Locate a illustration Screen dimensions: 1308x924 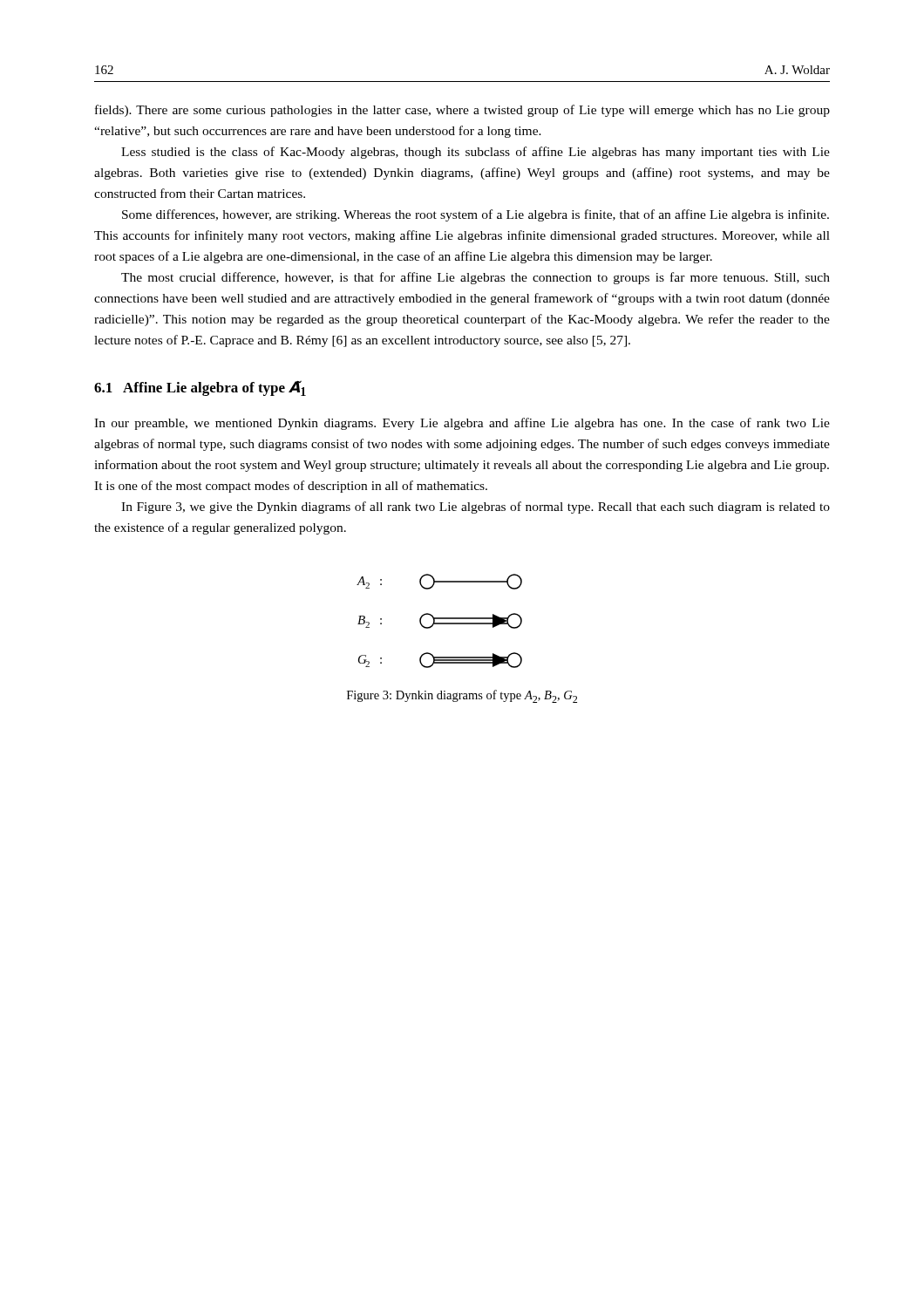[x=462, y=622]
